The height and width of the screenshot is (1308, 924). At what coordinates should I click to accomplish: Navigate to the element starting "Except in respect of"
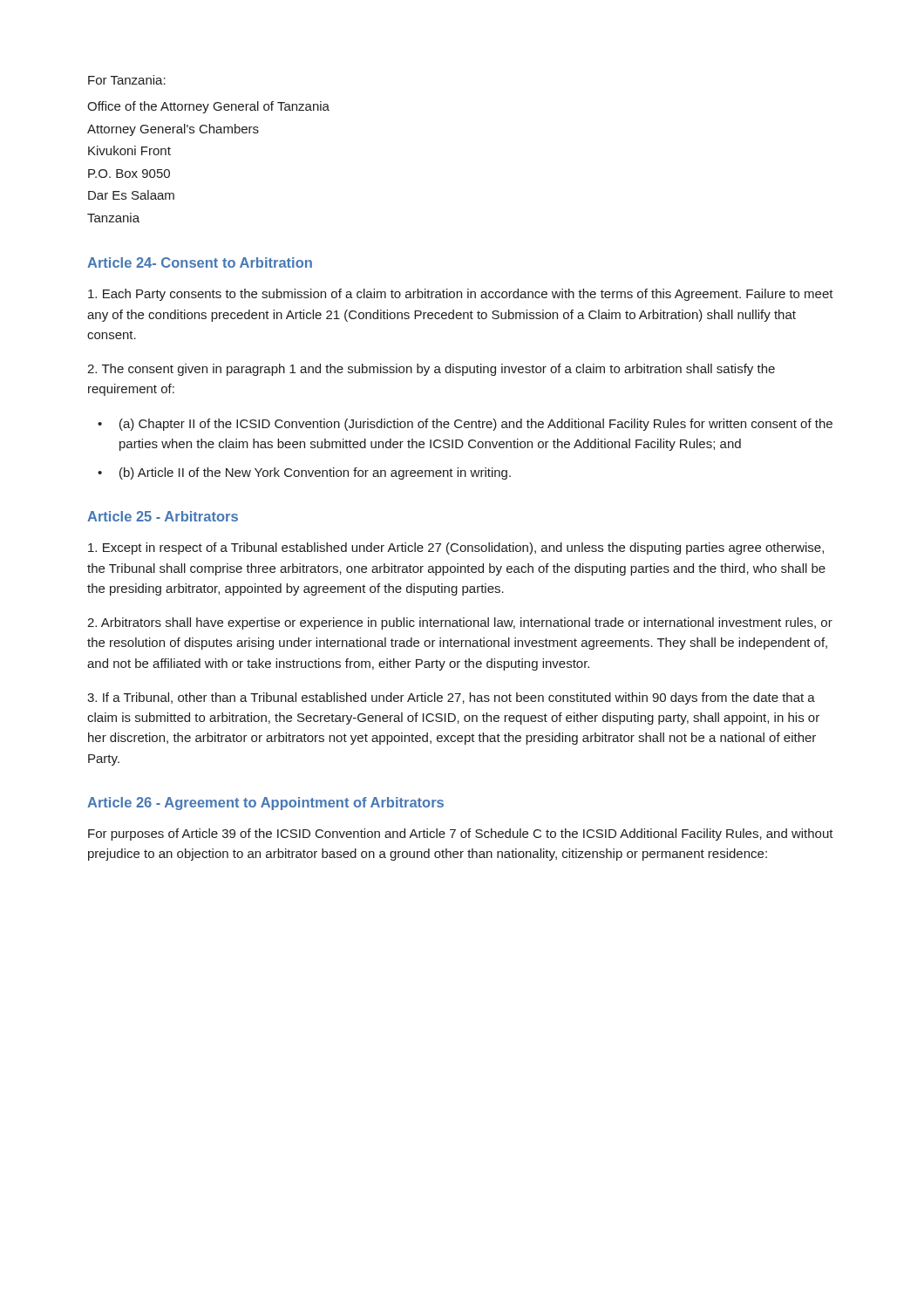456,568
